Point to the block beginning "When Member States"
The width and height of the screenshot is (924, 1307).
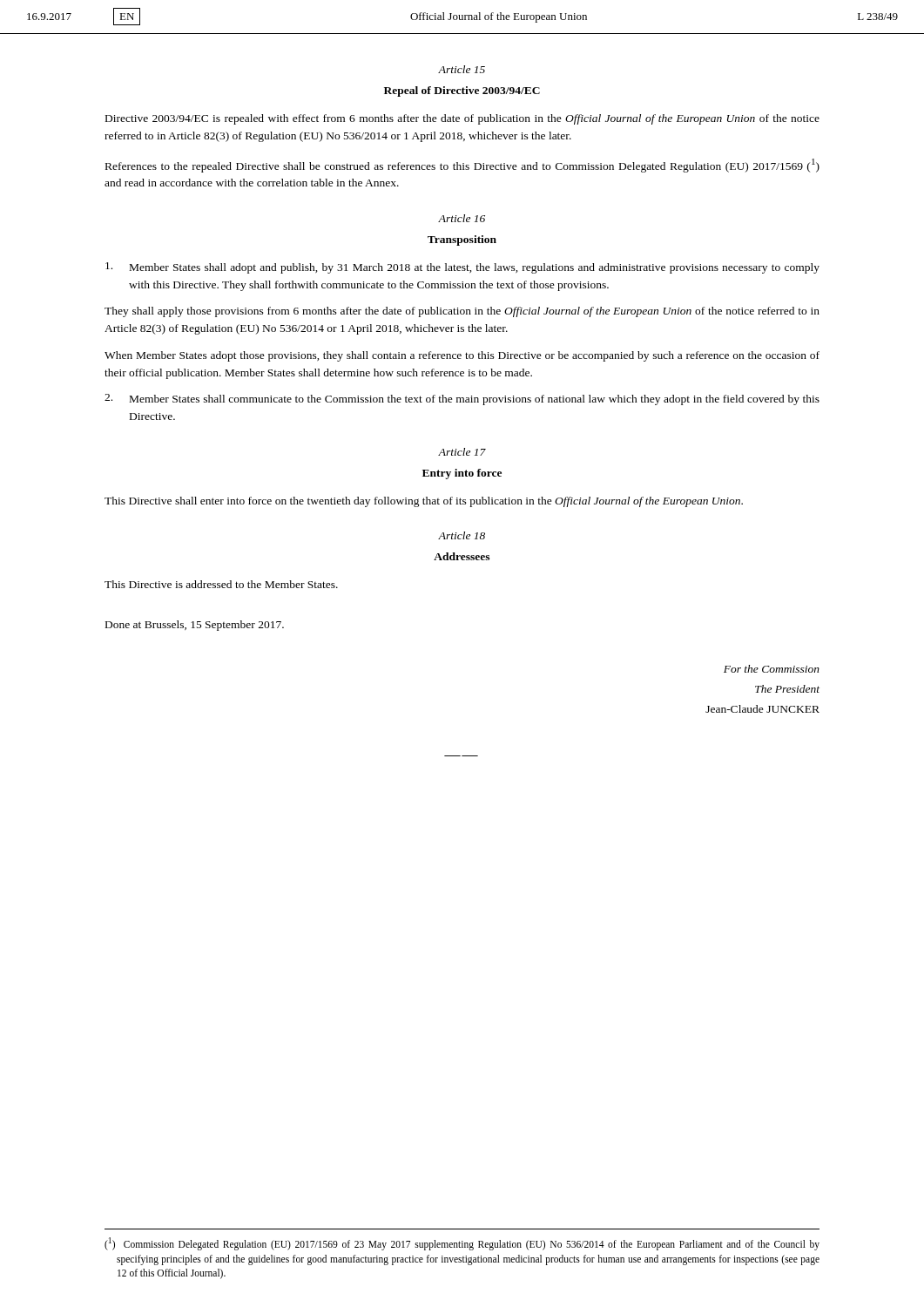coord(462,363)
